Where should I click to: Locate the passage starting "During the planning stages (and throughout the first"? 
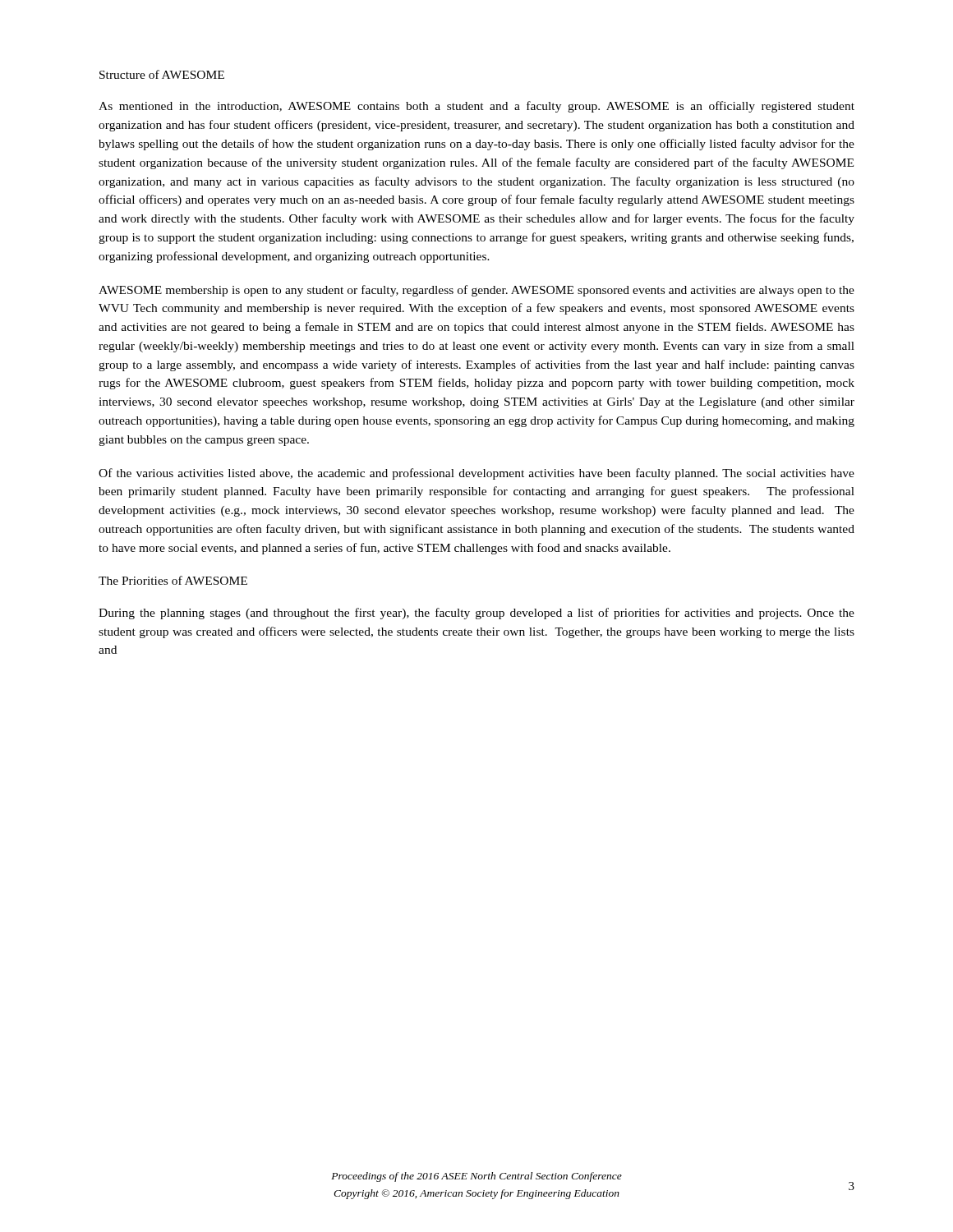476,631
